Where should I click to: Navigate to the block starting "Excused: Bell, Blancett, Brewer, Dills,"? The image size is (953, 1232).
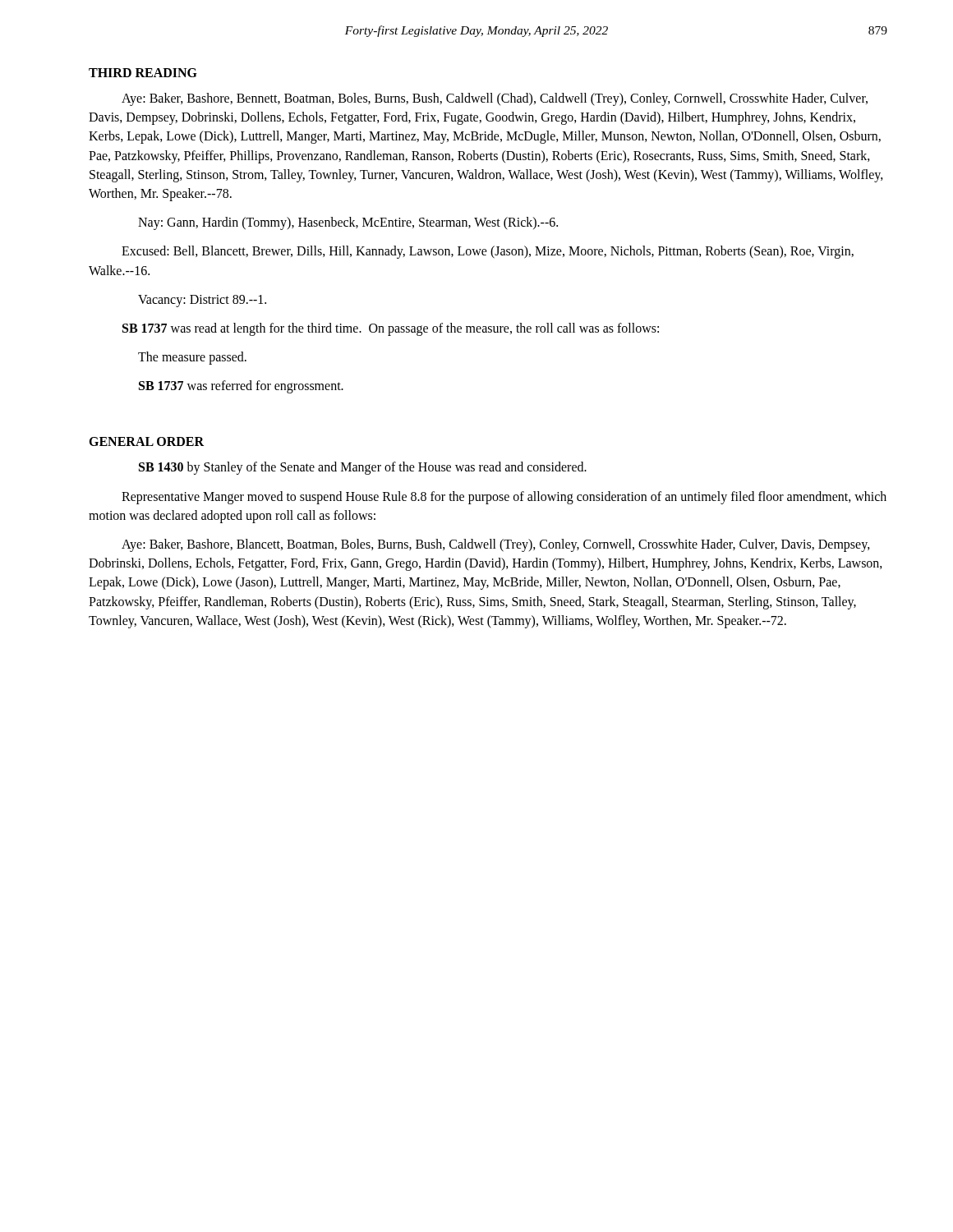click(471, 261)
